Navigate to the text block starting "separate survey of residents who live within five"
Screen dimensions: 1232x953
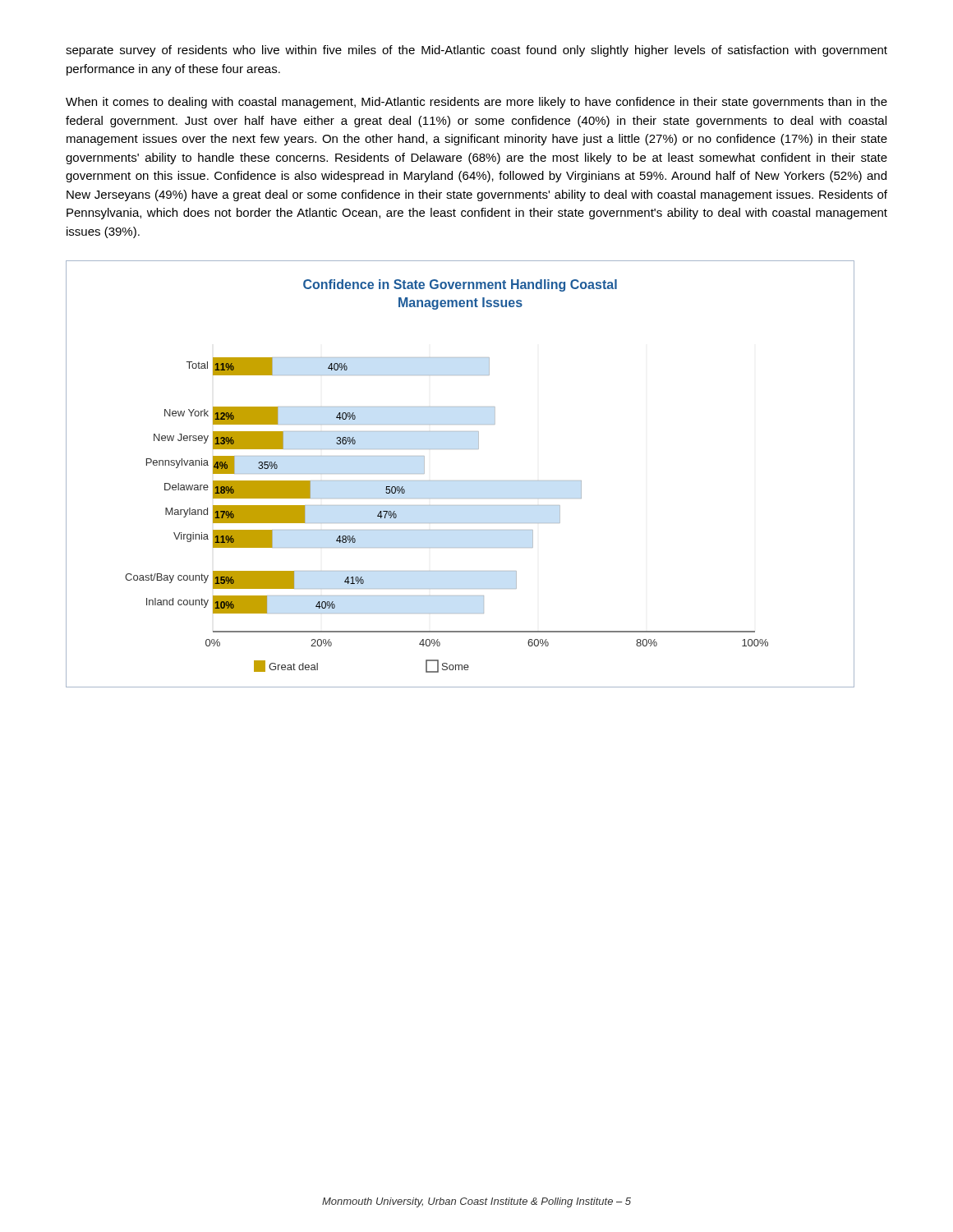476,59
